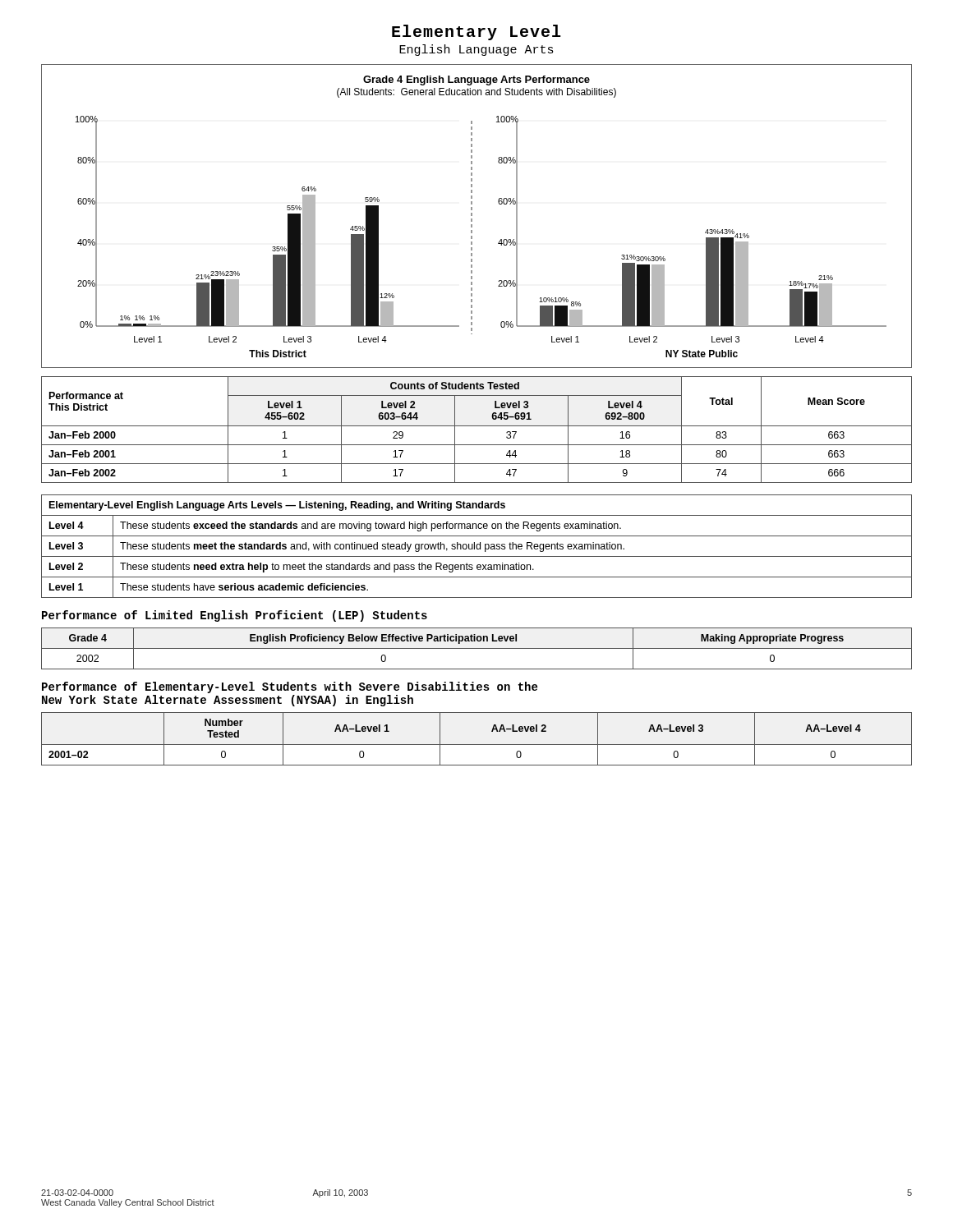Click on the element starting "Performance of Limited"
Image resolution: width=953 pixels, height=1232 pixels.
point(234,616)
